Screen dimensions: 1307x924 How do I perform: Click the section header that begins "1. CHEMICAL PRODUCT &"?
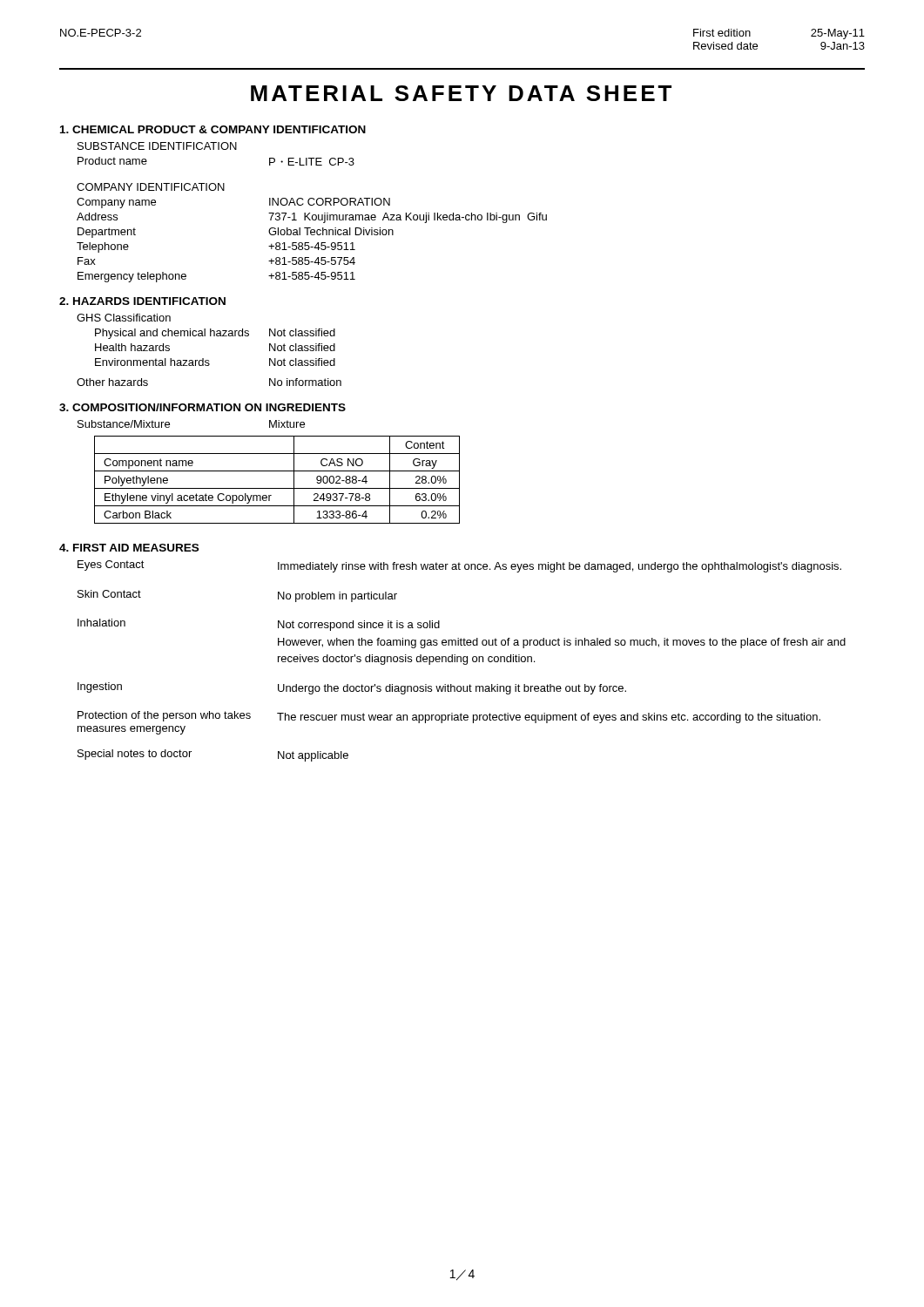(213, 129)
